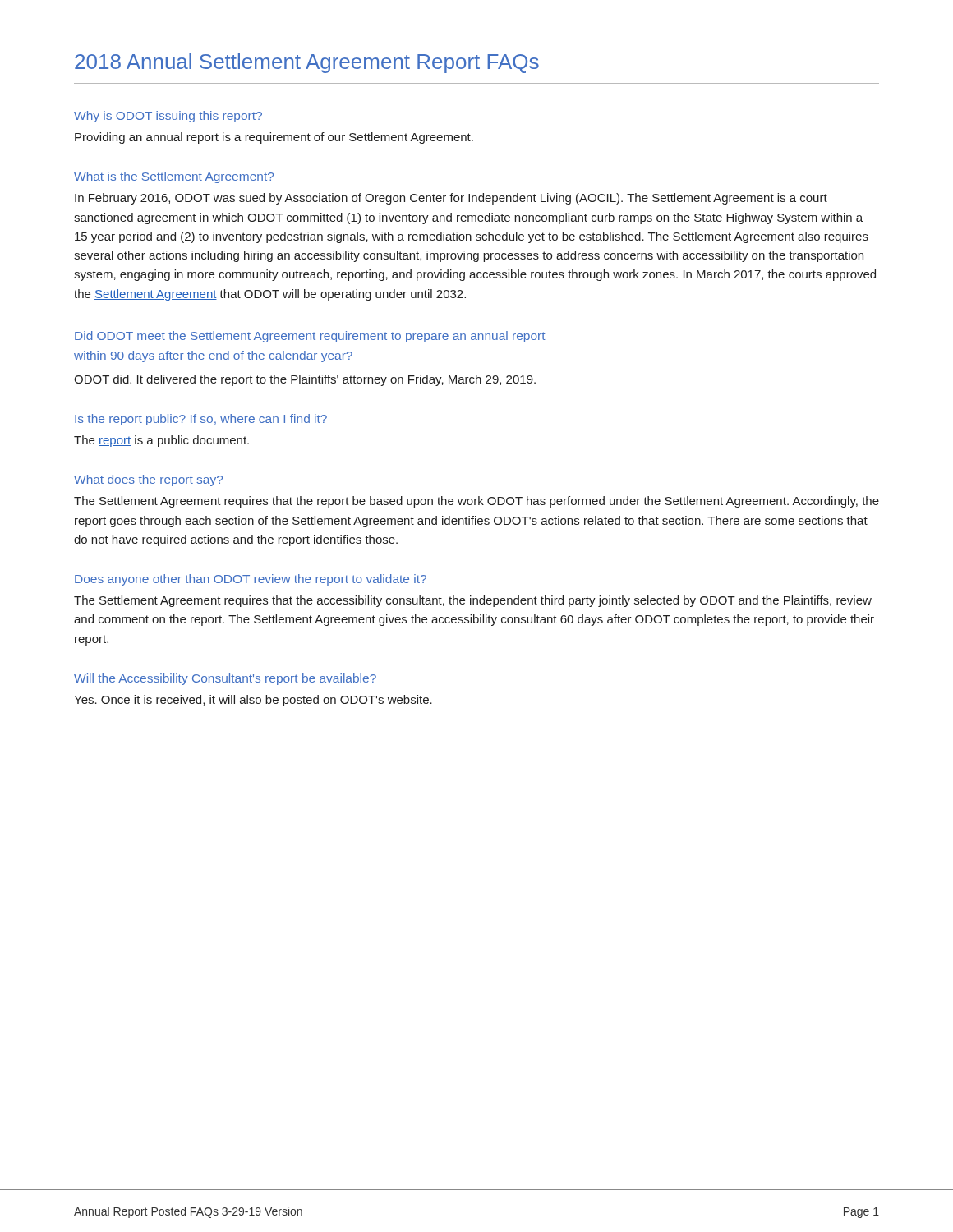The height and width of the screenshot is (1232, 953).
Task: Find the text block that says "The Settlement Agreement requires that the accessibility consultant,"
Action: click(x=474, y=619)
